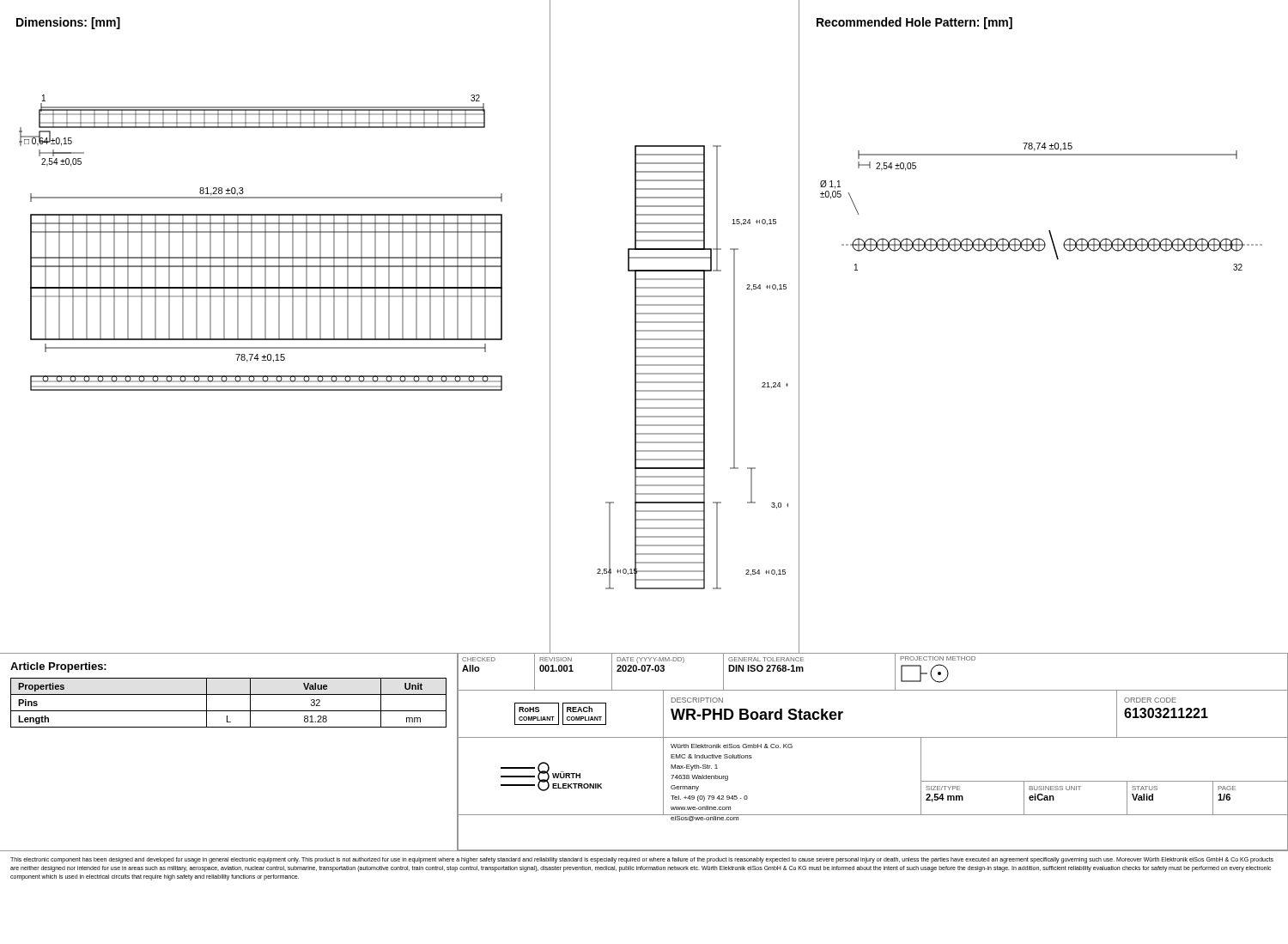This screenshot has width=1288, height=944.
Task: Point to the block starting "Article Properties:"
Action: point(59,666)
